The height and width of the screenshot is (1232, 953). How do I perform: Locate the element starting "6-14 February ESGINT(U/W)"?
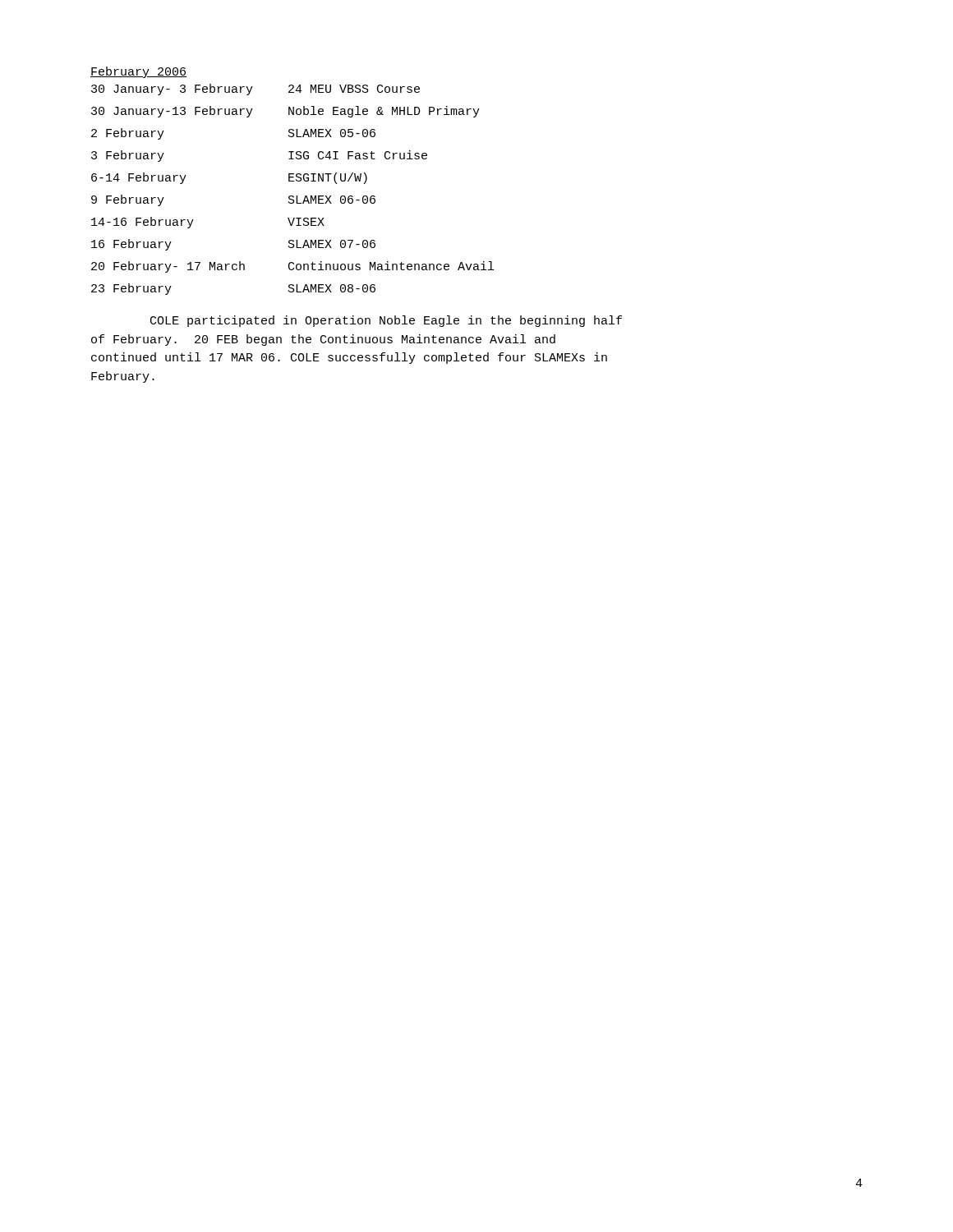click(138, 178)
